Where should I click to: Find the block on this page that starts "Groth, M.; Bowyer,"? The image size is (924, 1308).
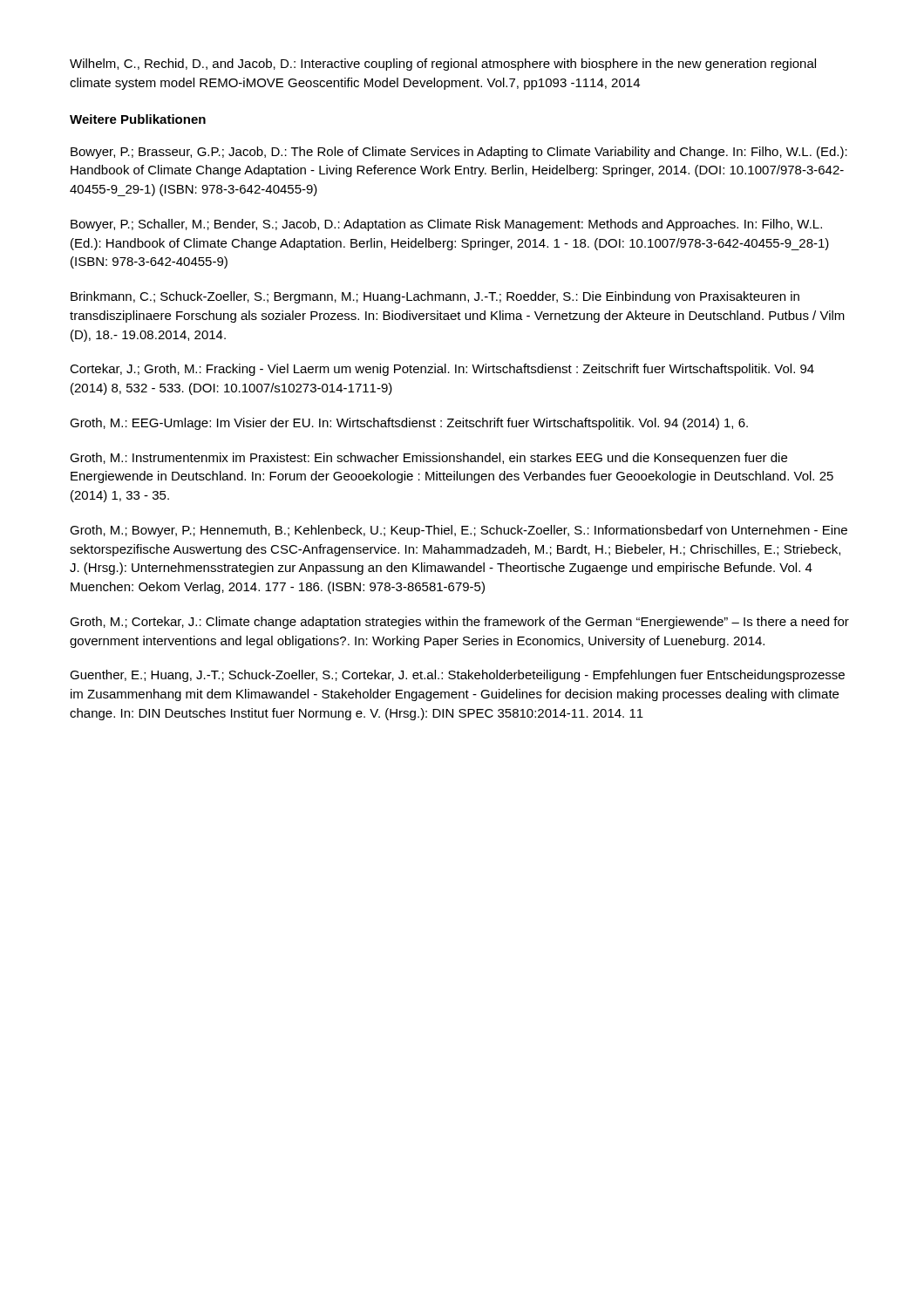coord(459,558)
